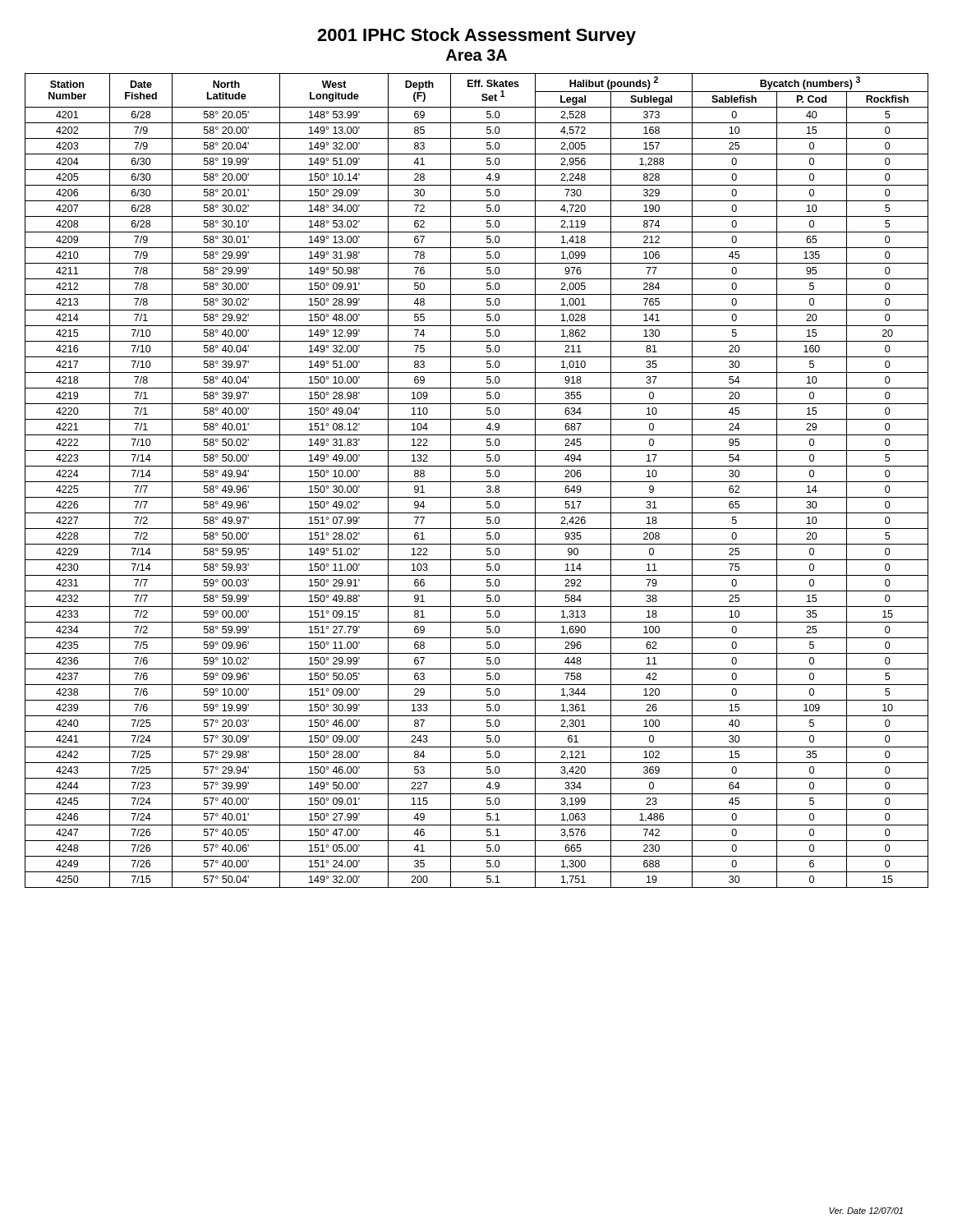Click on the title containing "2001 IPHC Stock Assessment Survey Area 3A"
Viewport: 953px width, 1232px height.
[x=476, y=45]
